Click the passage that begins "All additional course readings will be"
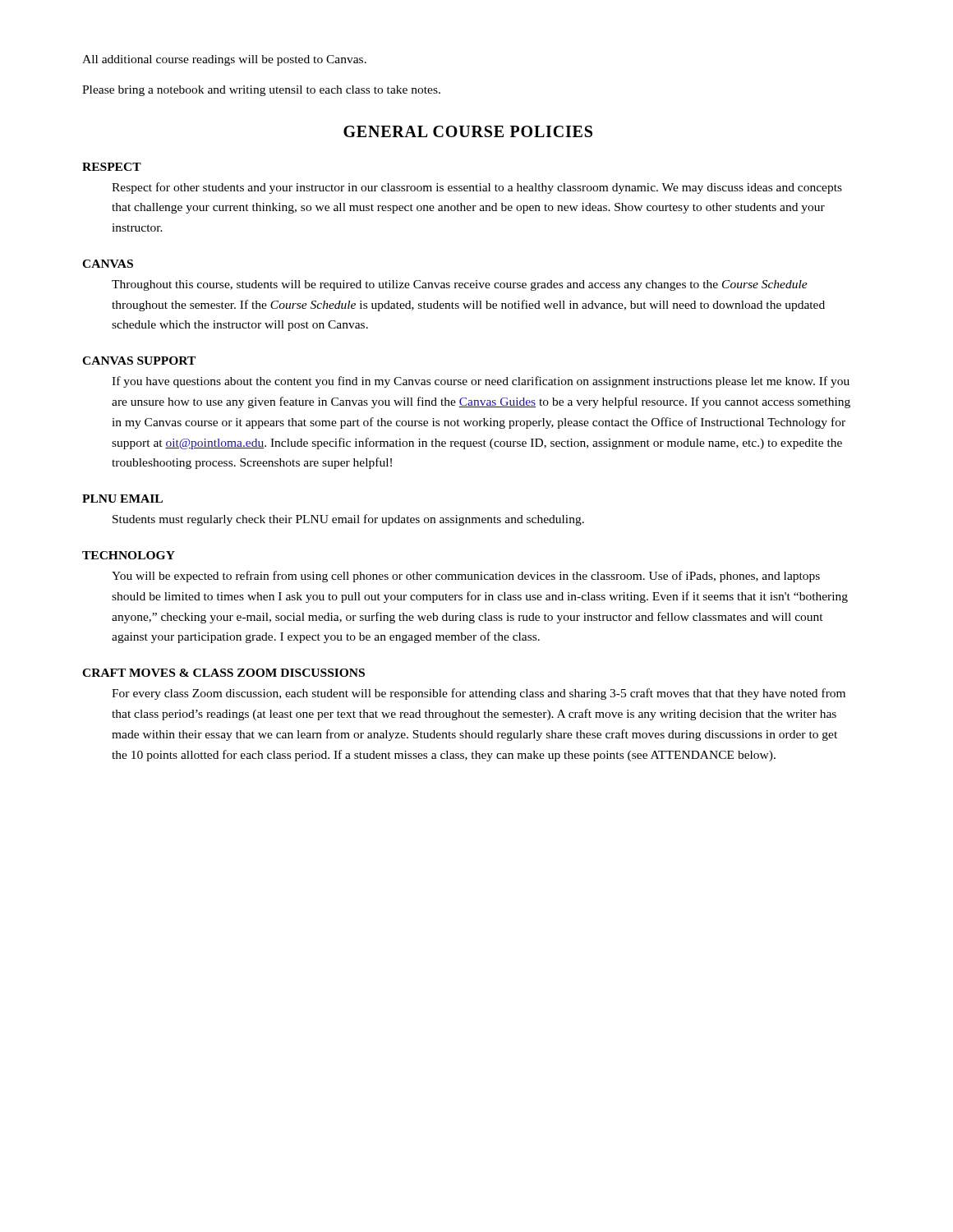 (x=224, y=59)
